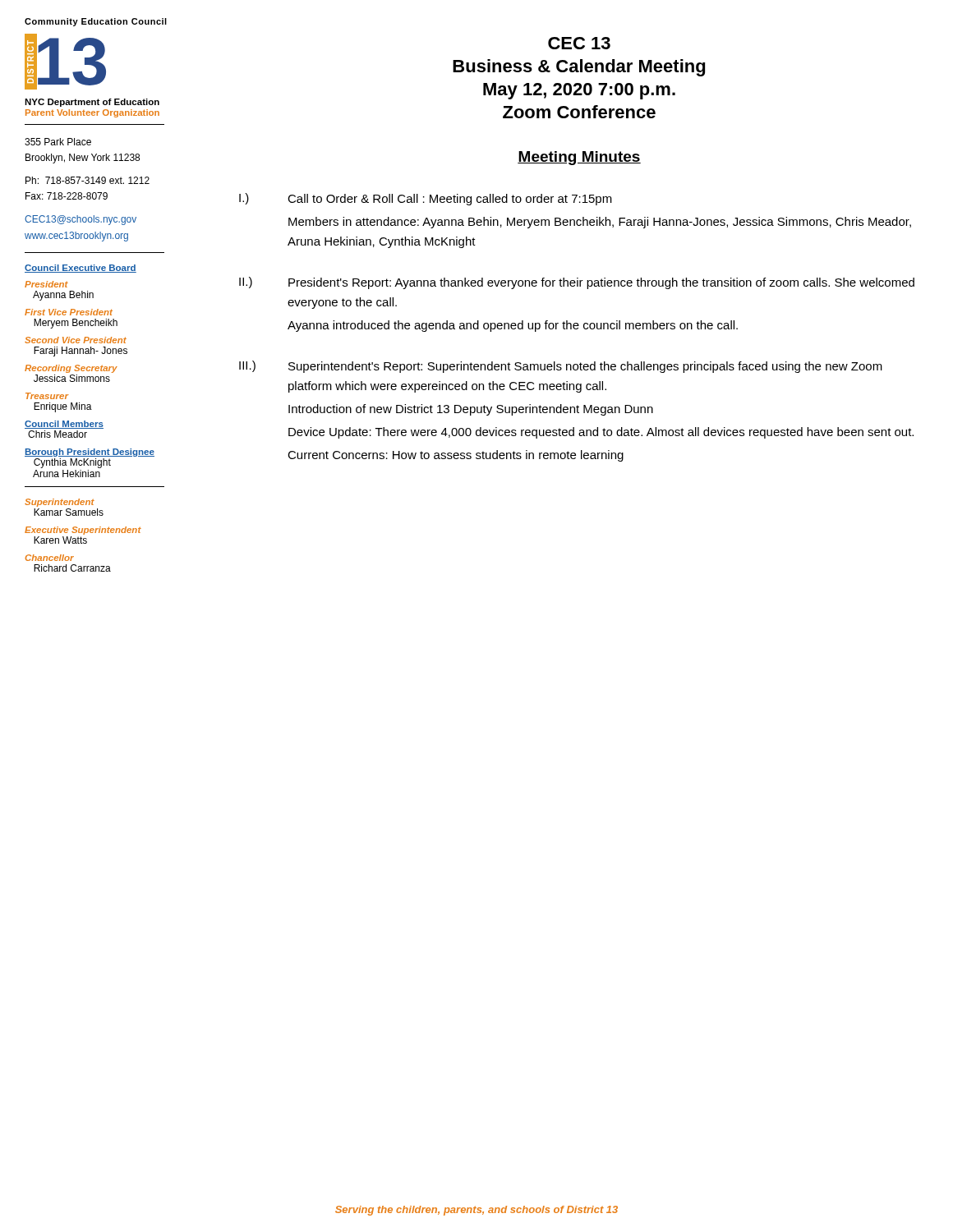Click the passage that begins "Second Vice President"
This screenshot has height=1232, width=953.
(x=115, y=346)
